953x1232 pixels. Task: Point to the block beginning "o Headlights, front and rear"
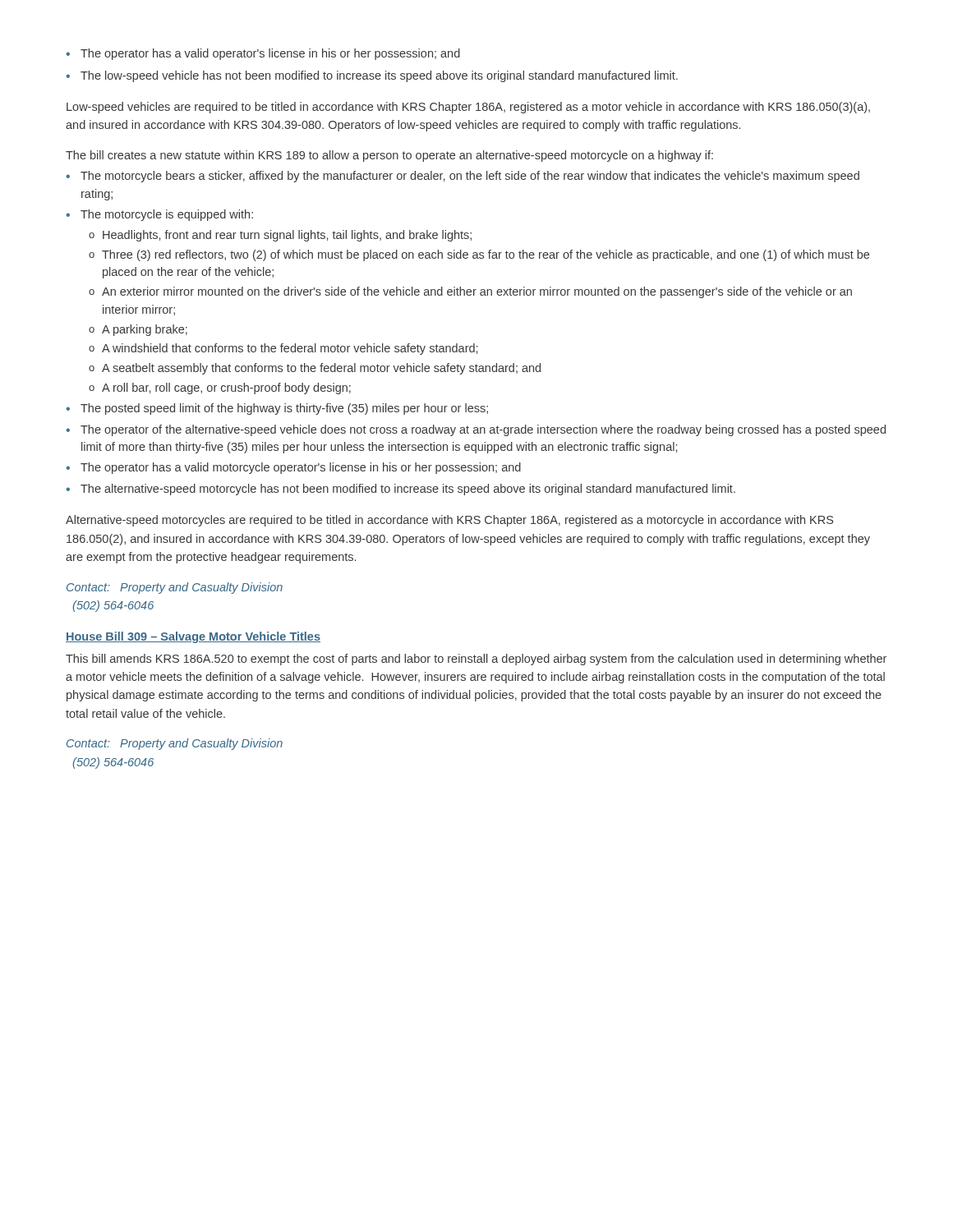(x=281, y=235)
